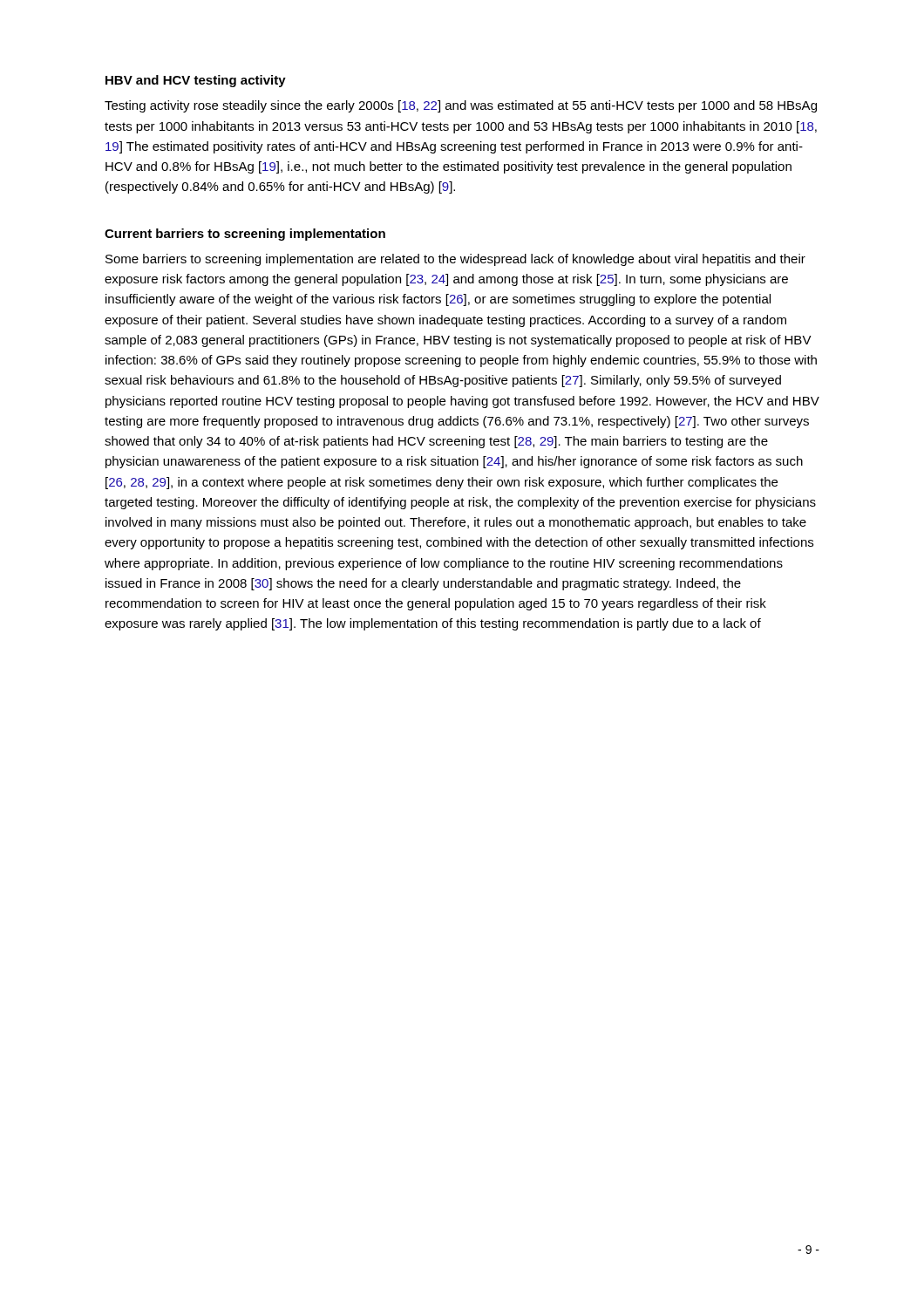The image size is (924, 1308).
Task: Locate the text block containing "Some barriers to screening implementation are related"
Action: pos(462,441)
